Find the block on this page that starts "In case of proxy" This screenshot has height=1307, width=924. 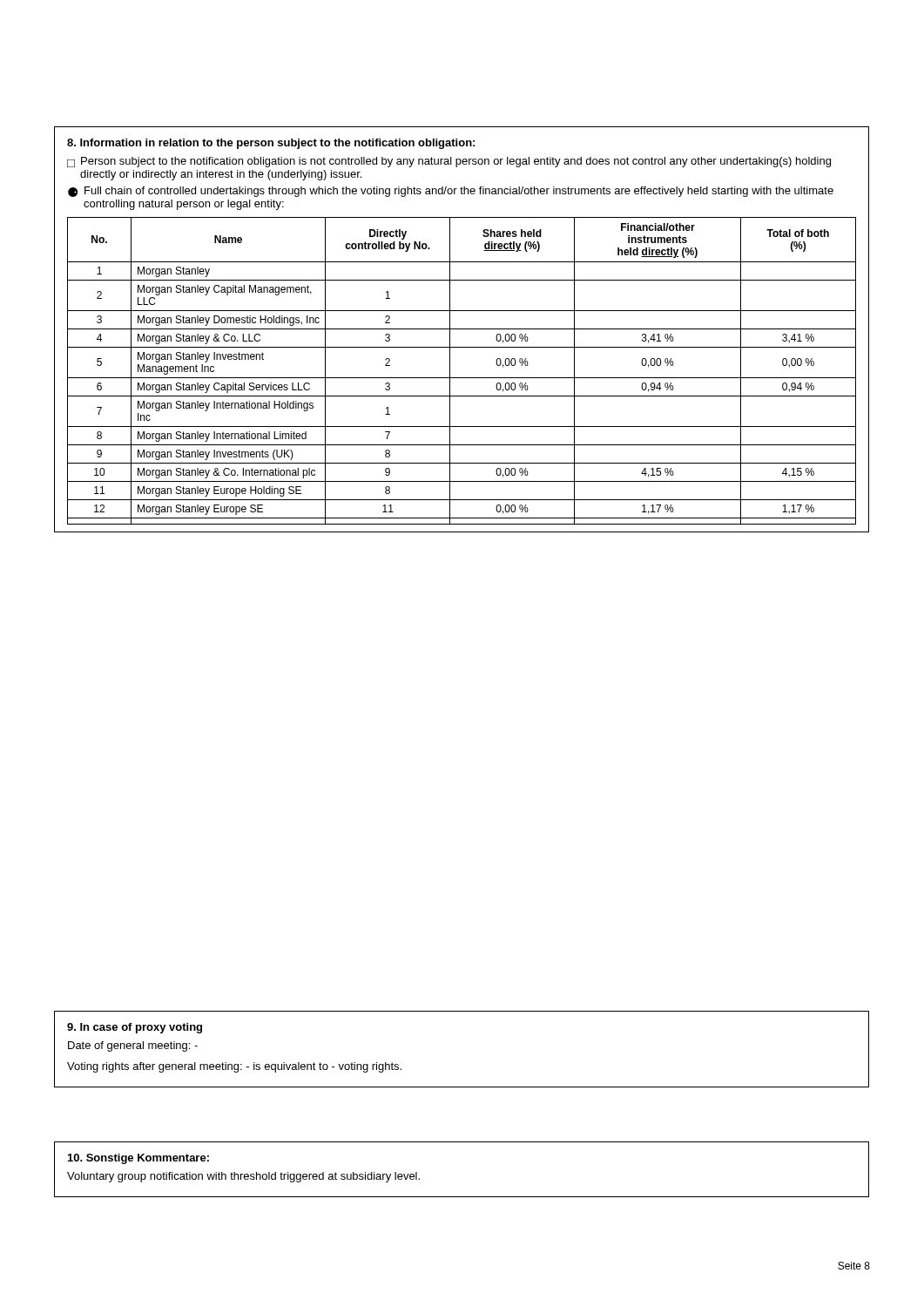pyautogui.click(x=135, y=1028)
